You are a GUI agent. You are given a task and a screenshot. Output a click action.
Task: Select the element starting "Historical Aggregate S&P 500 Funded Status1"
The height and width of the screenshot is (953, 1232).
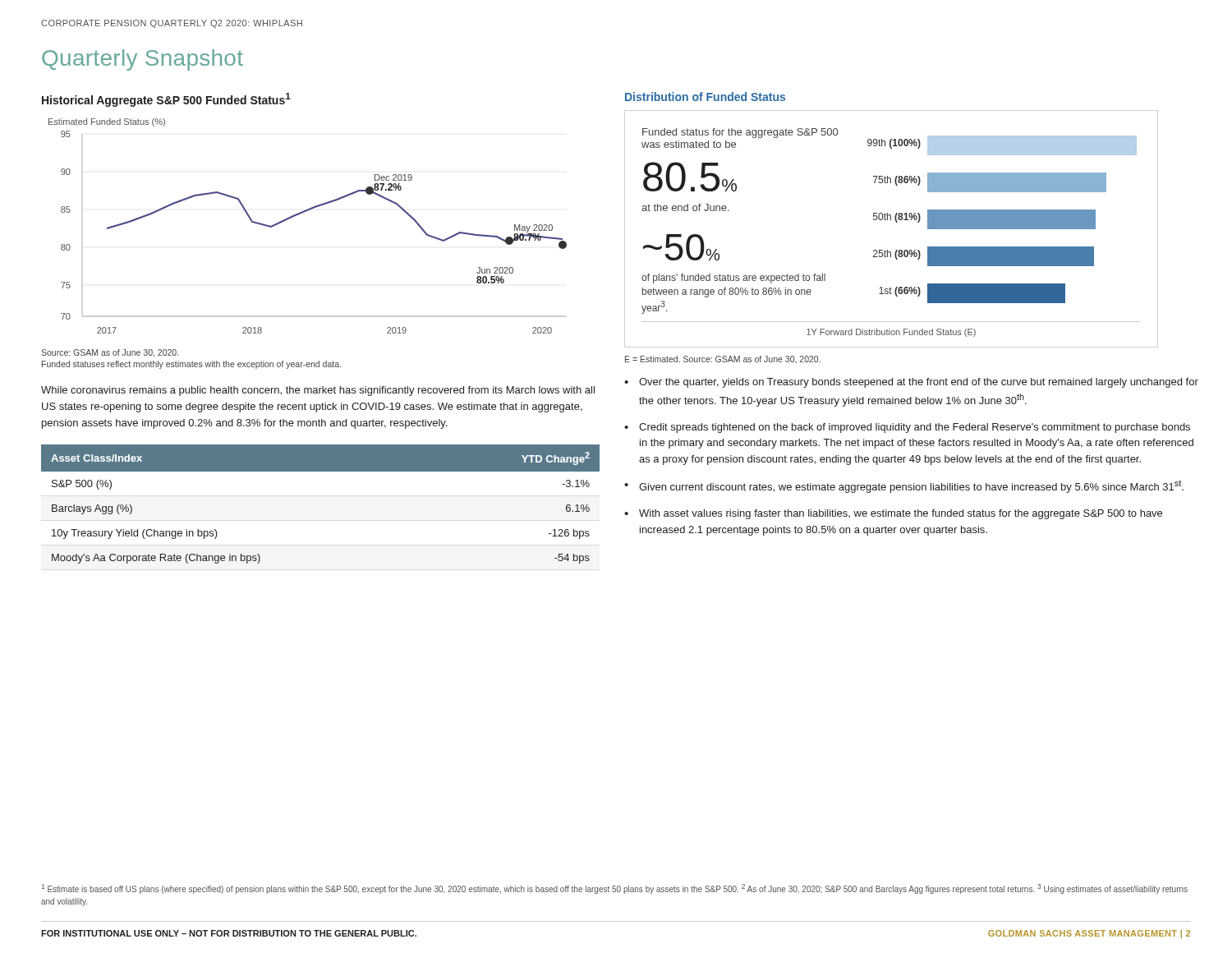coord(166,98)
